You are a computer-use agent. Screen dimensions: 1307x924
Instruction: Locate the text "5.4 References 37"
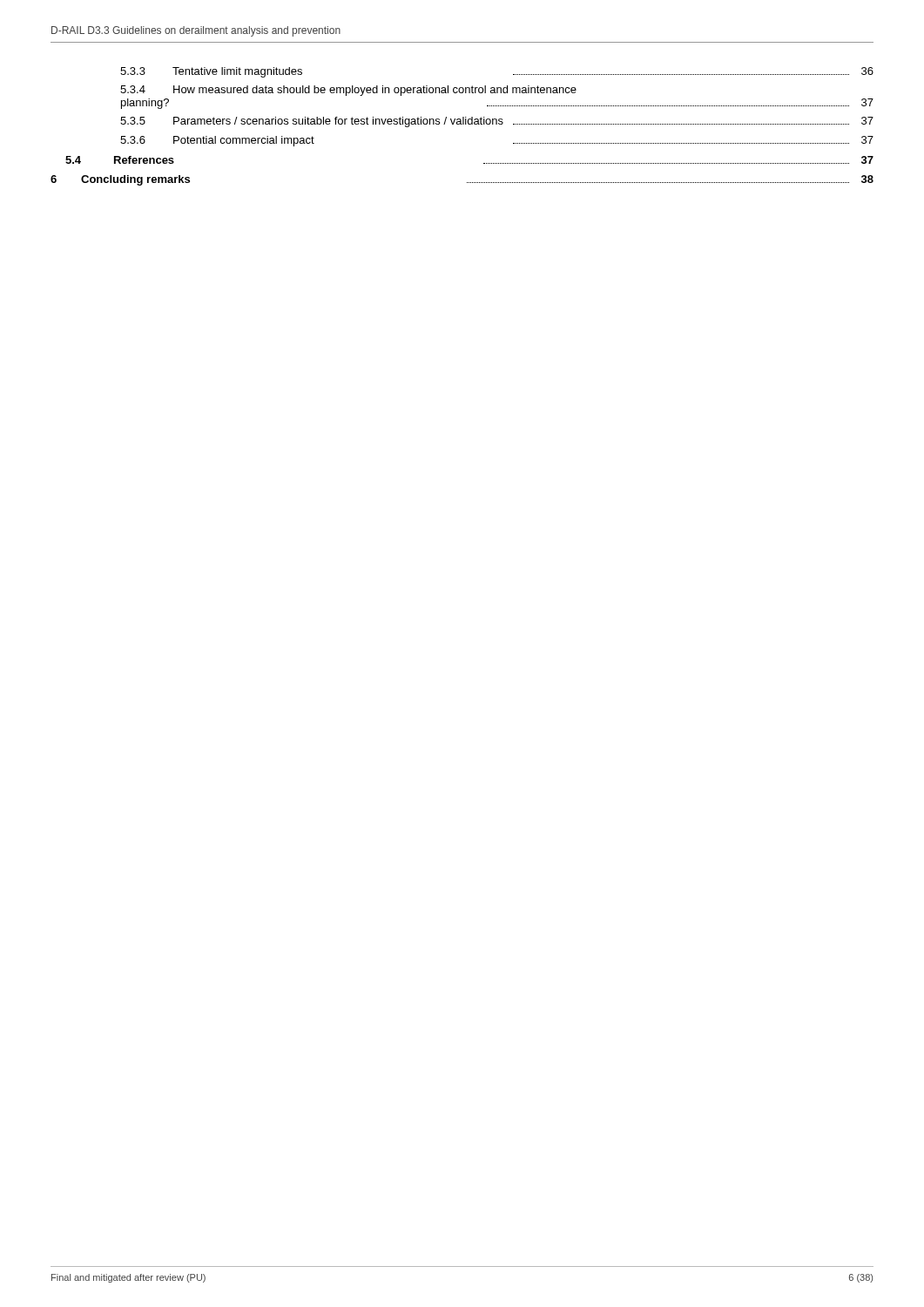(x=68, y=160)
